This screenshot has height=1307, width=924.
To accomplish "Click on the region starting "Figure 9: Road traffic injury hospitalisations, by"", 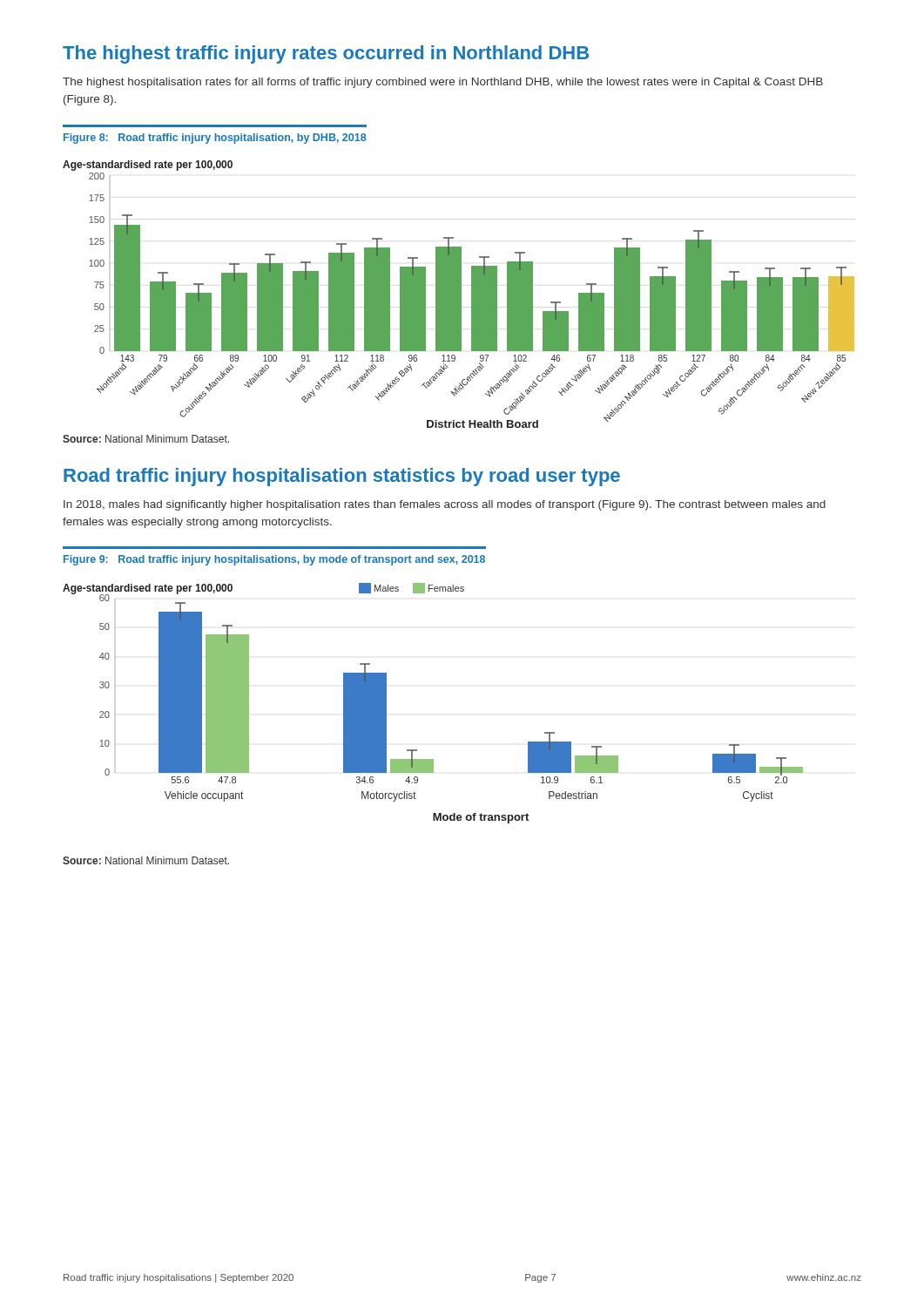I will click(274, 556).
